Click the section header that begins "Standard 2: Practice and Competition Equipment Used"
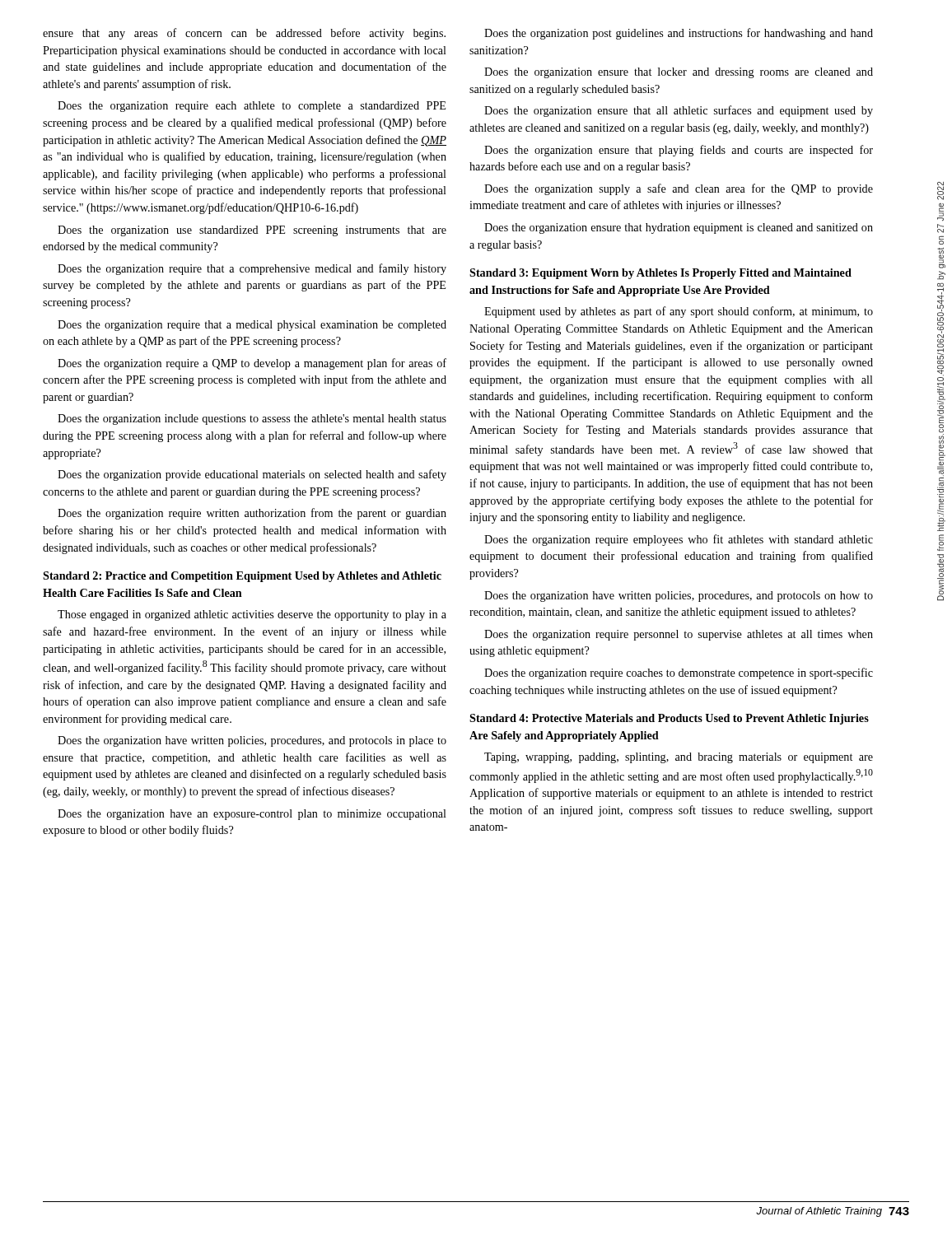Image resolution: width=952 pixels, height=1235 pixels. click(x=245, y=584)
